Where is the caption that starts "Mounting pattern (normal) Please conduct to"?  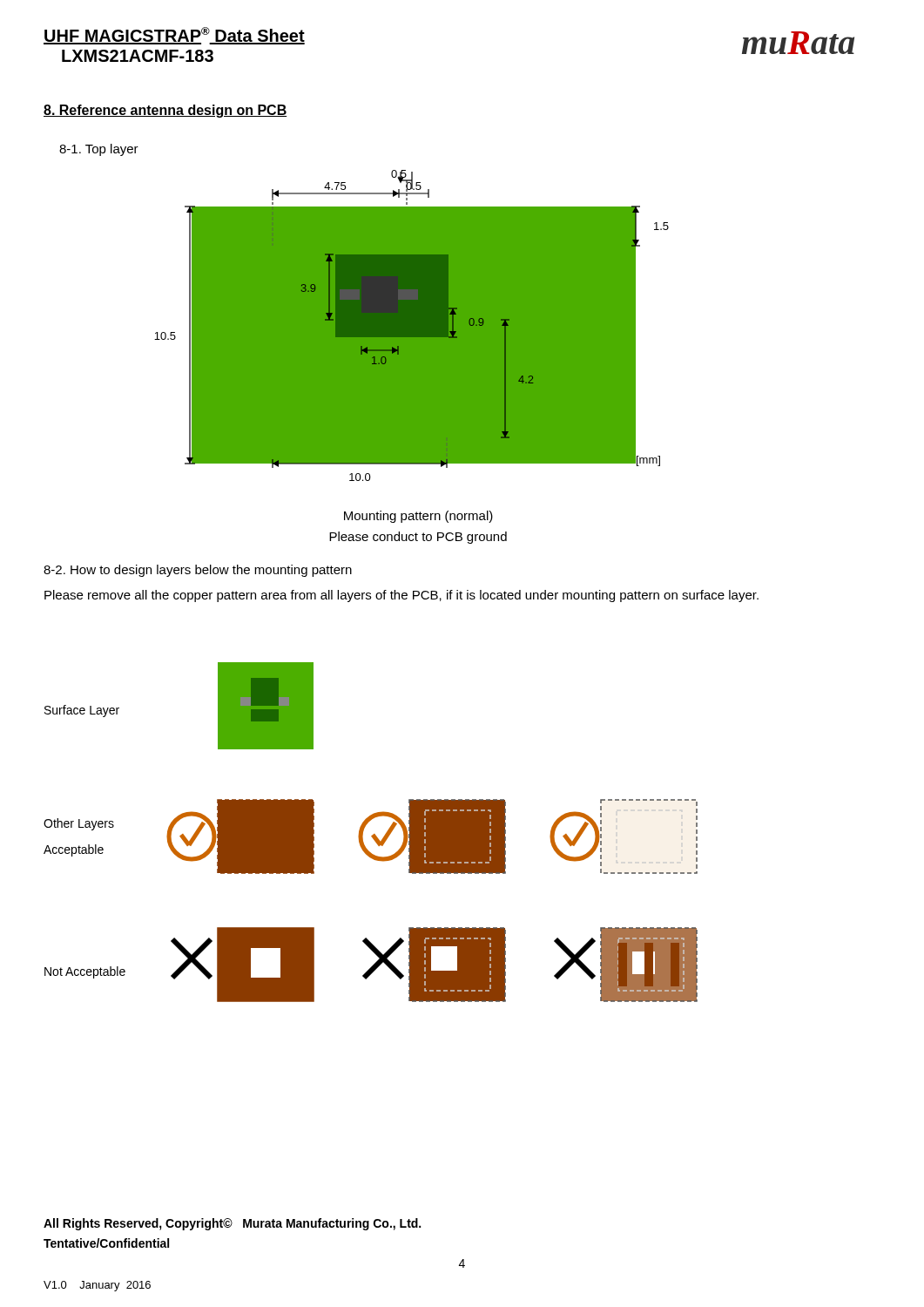pyautogui.click(x=418, y=526)
